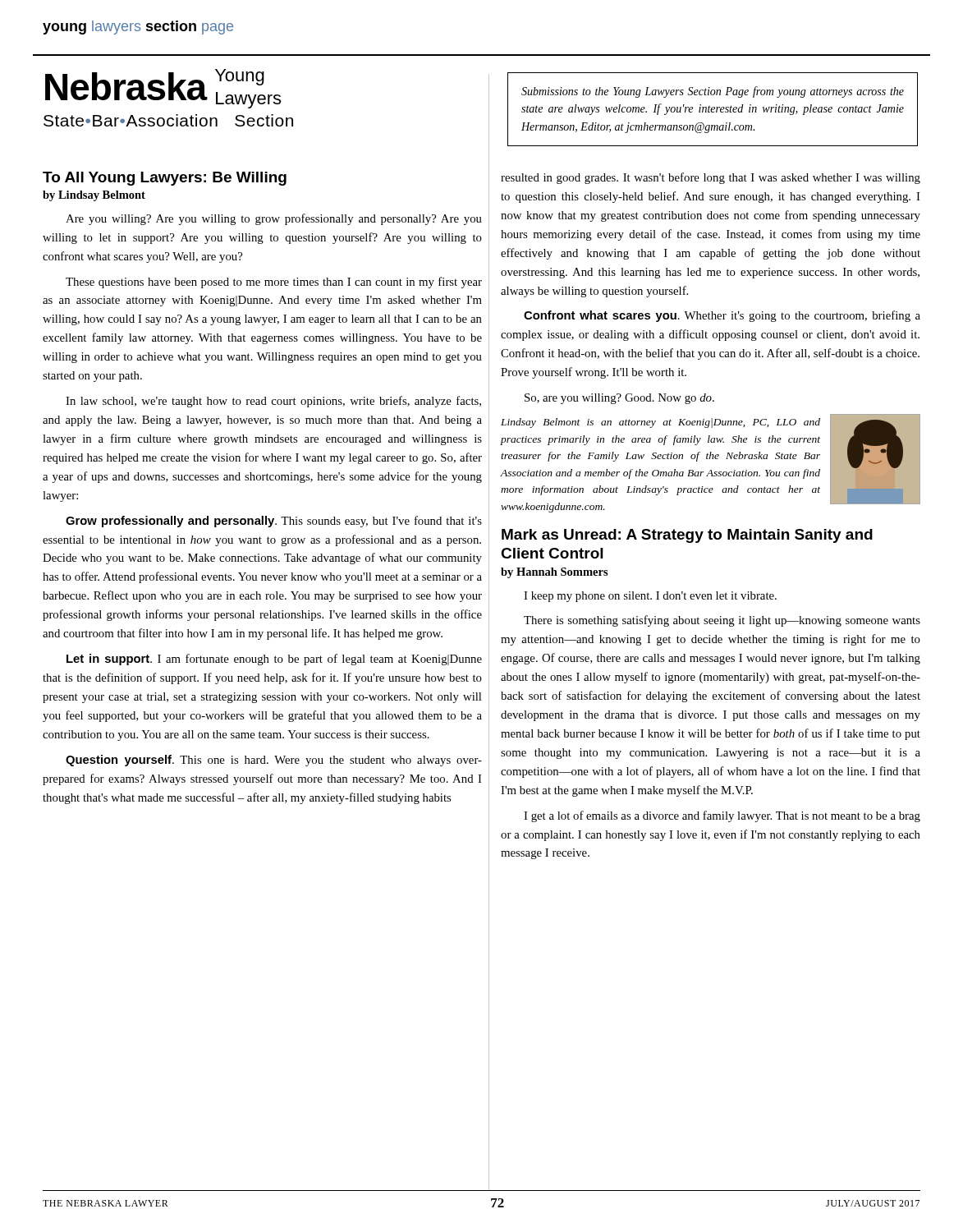
Task: Select the passage starting "Lindsay Belmont is an"
Action: coord(711,465)
